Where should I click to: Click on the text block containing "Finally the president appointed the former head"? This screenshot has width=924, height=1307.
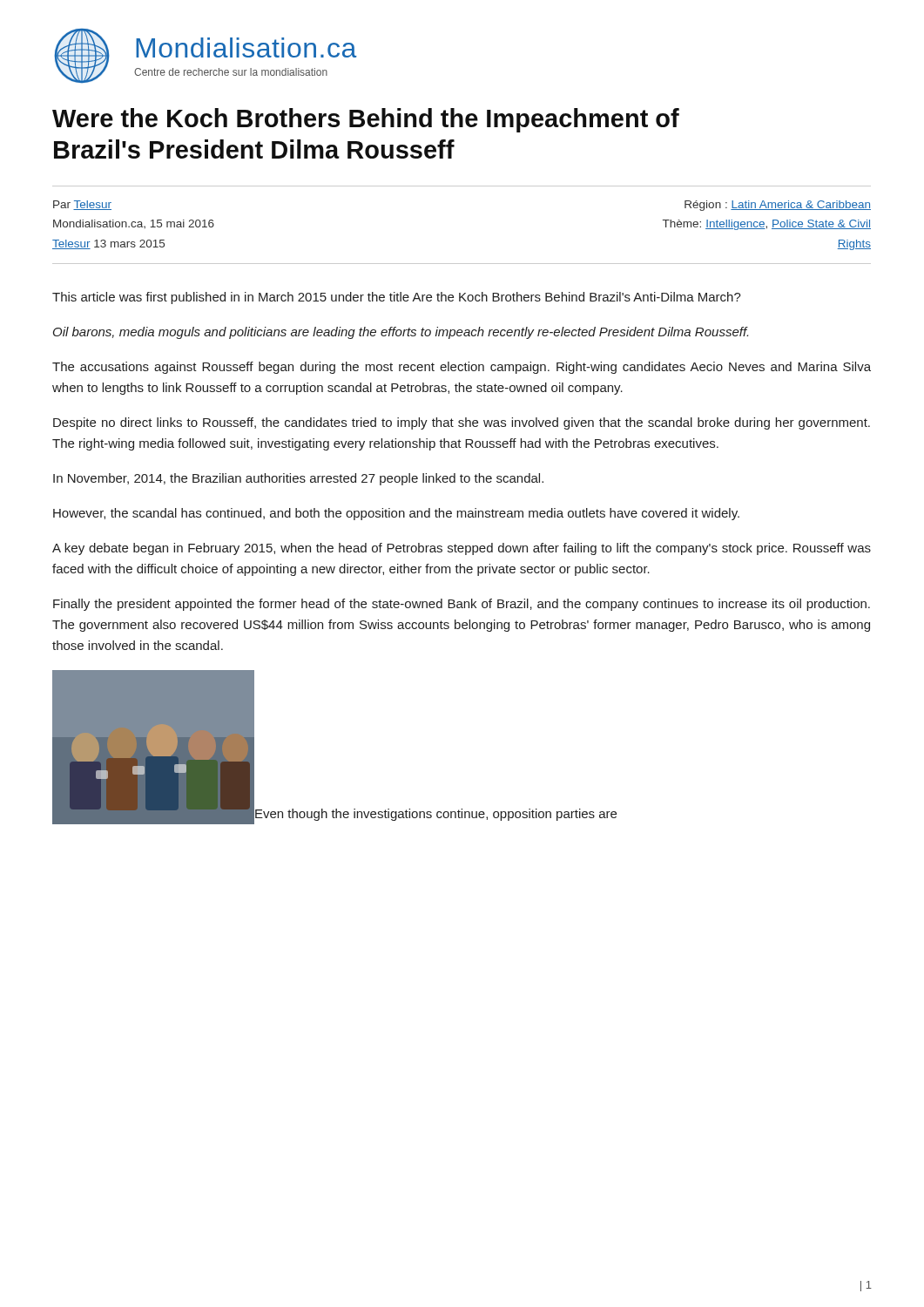point(462,625)
